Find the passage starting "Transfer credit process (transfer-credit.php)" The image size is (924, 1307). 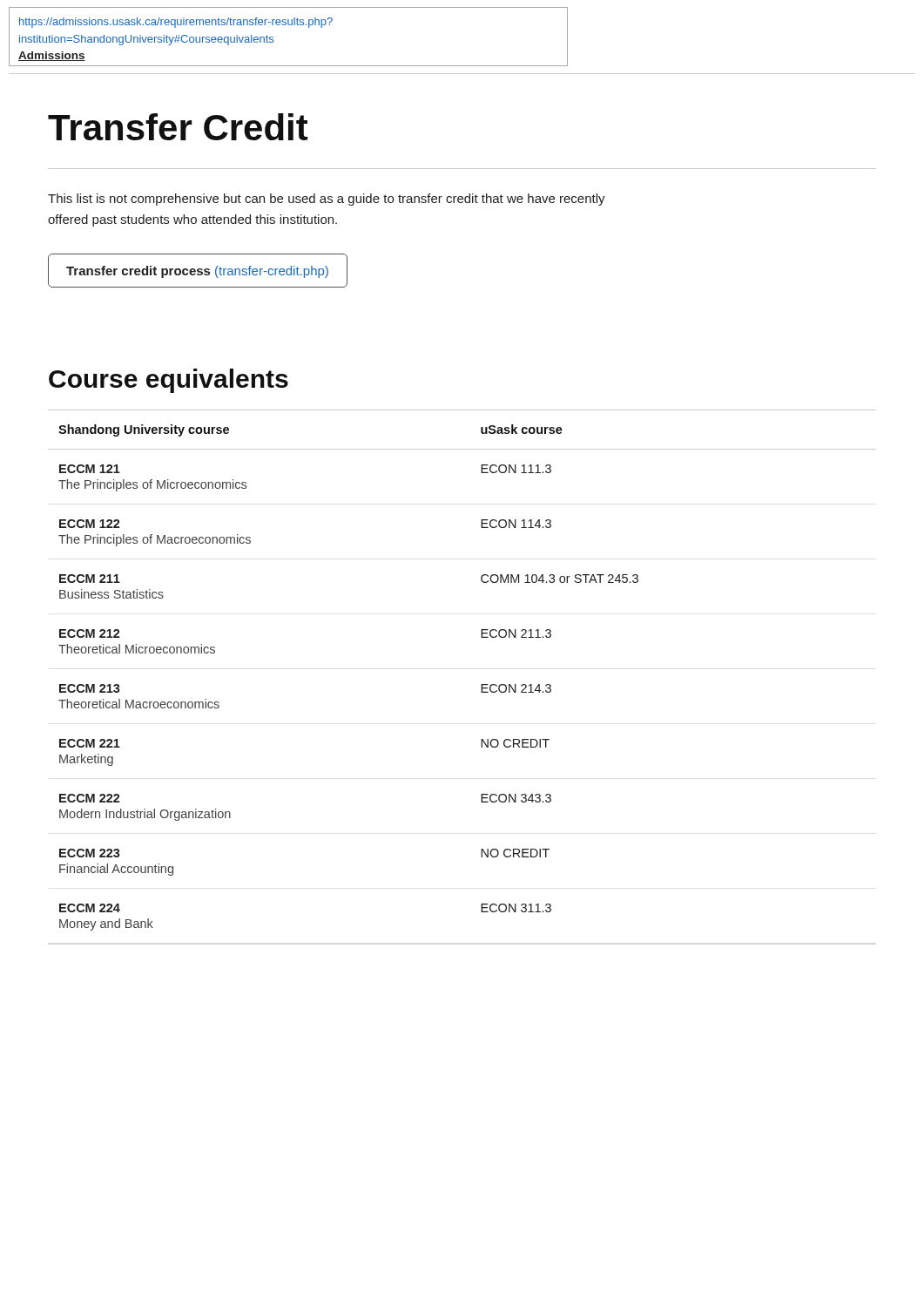(x=198, y=270)
